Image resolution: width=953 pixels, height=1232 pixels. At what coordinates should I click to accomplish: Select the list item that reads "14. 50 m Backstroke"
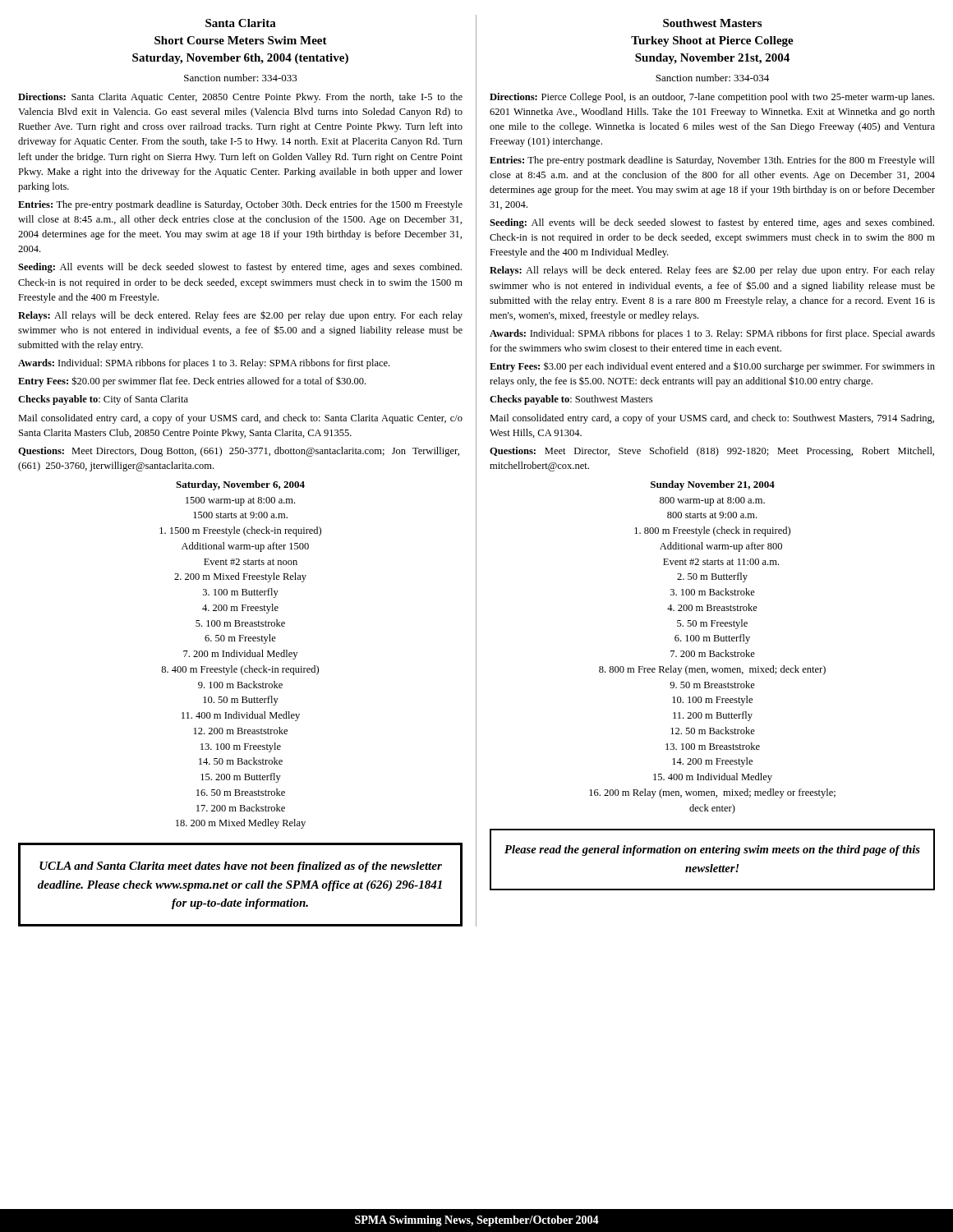240,762
